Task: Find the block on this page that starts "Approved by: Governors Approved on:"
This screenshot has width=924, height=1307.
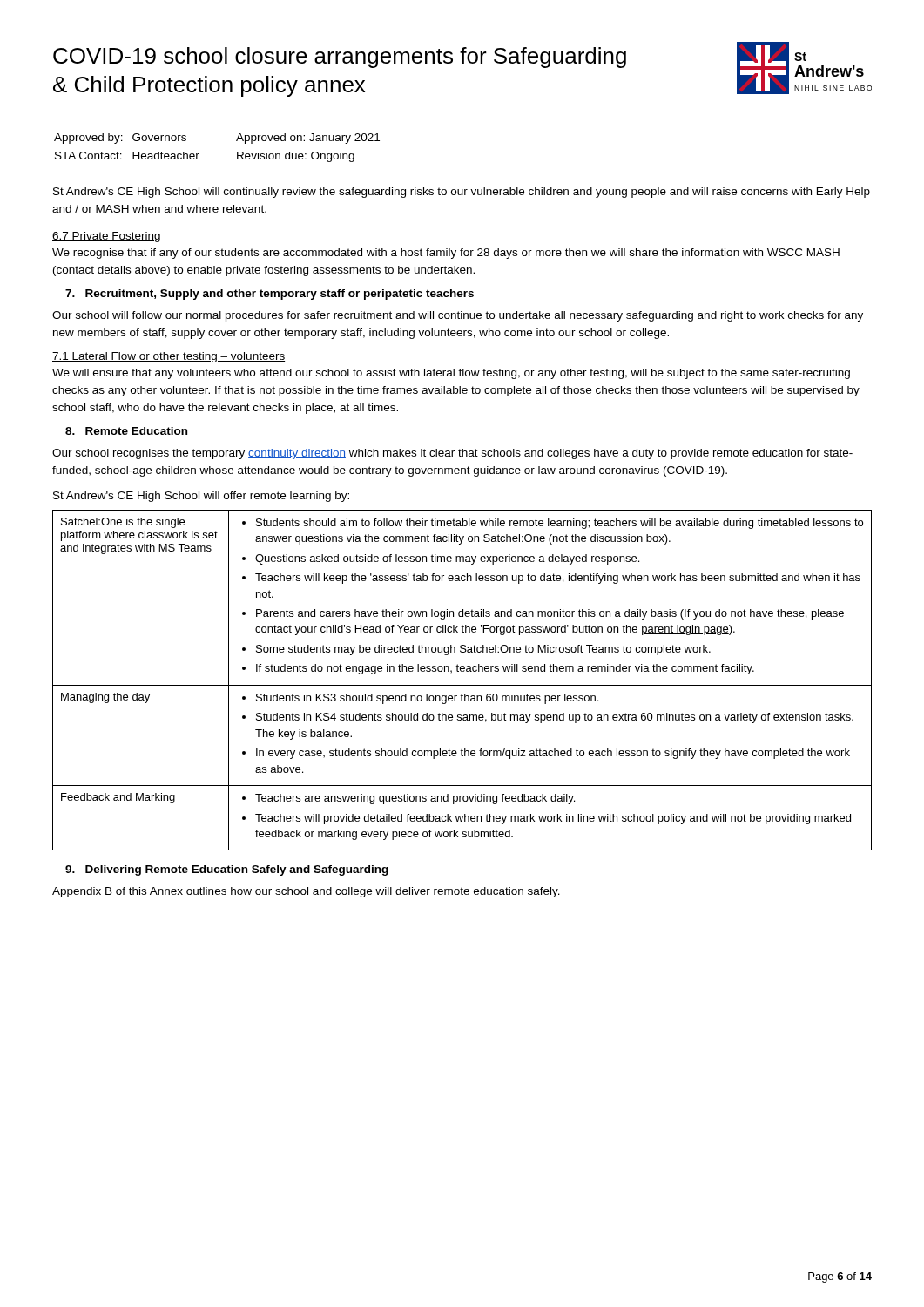Action: (121, 140)
